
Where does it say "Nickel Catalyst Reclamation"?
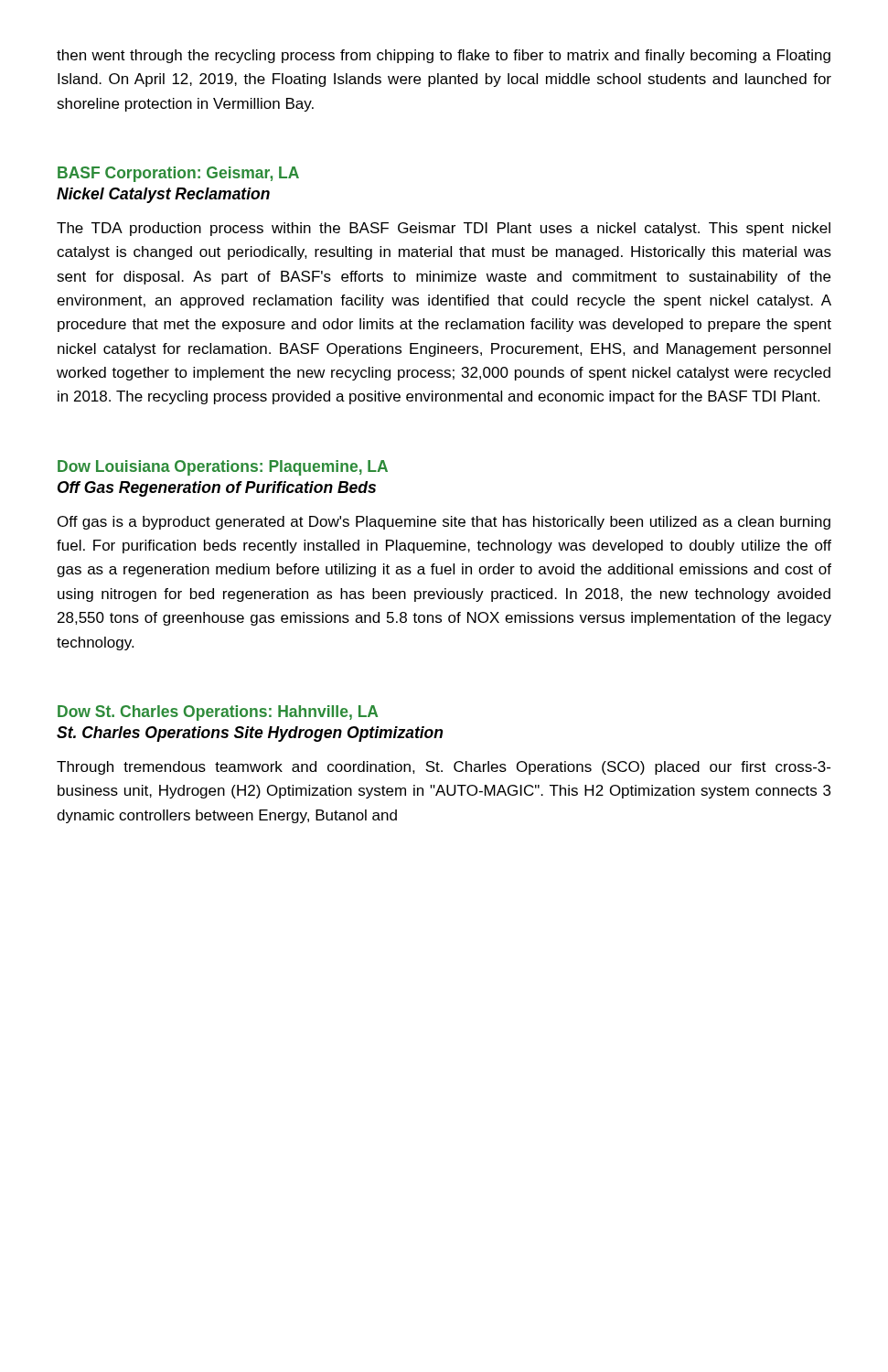click(x=163, y=194)
